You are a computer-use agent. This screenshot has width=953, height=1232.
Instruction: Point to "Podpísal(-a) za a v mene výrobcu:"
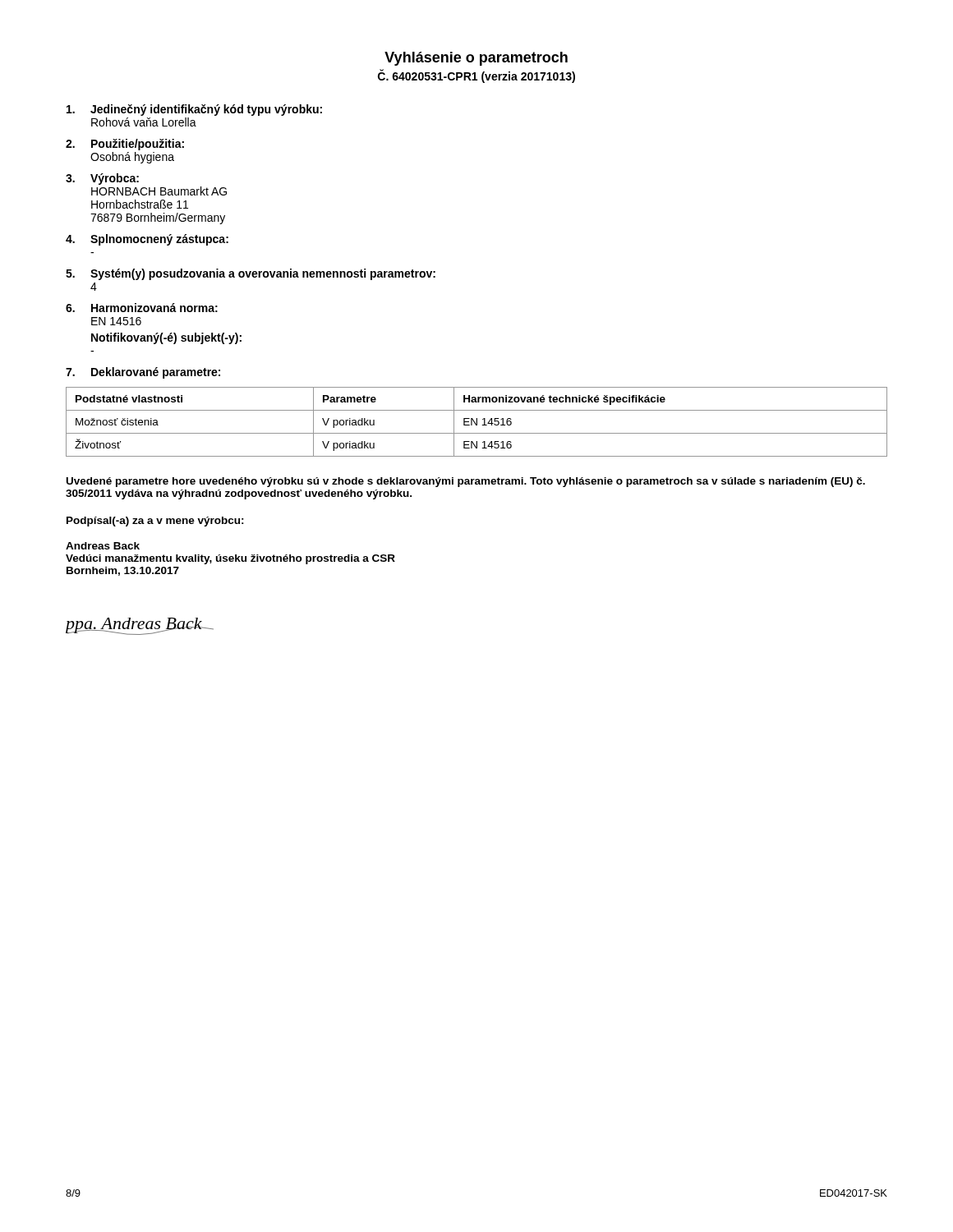tap(155, 520)
